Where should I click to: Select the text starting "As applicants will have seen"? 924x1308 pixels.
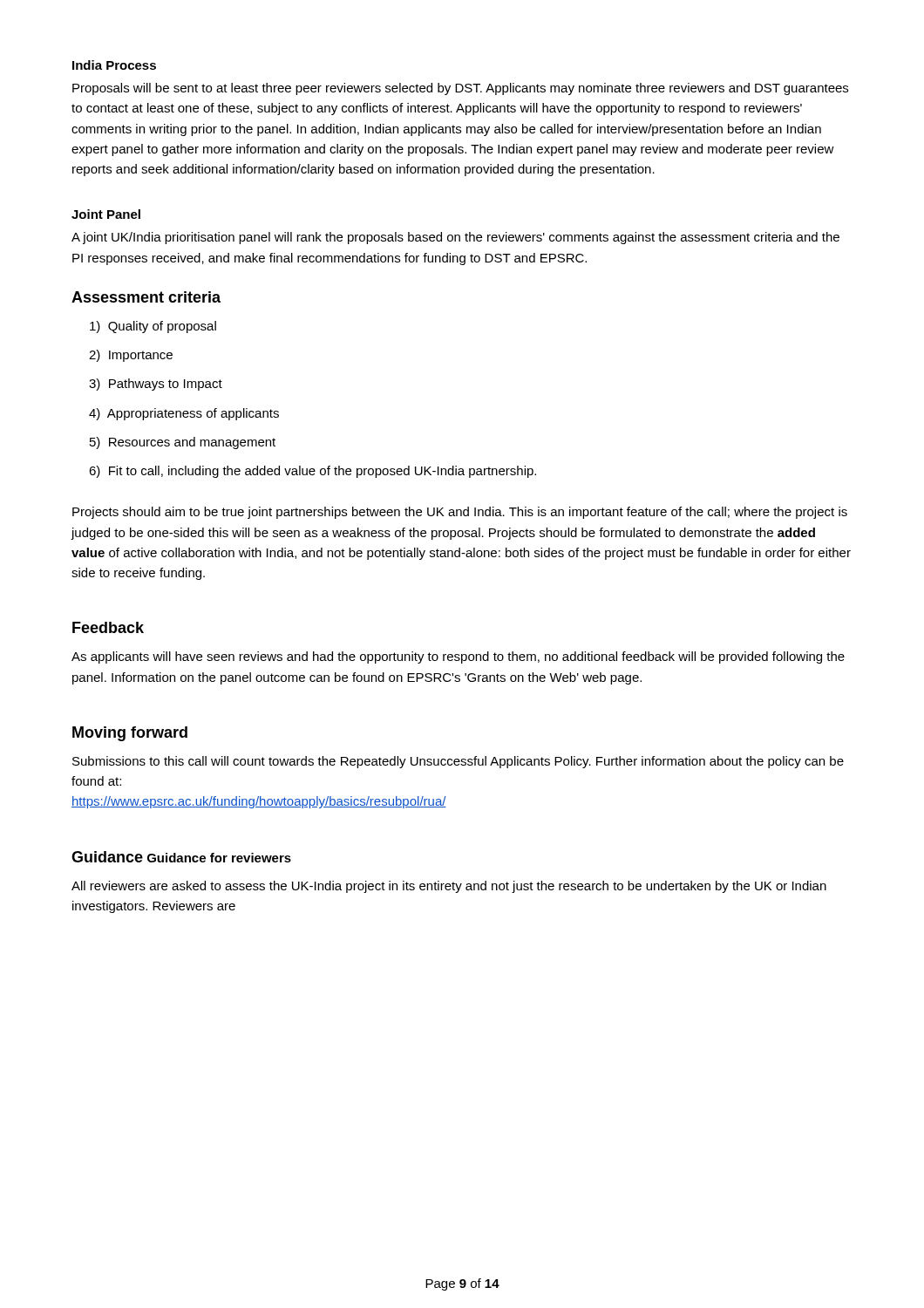point(462,667)
